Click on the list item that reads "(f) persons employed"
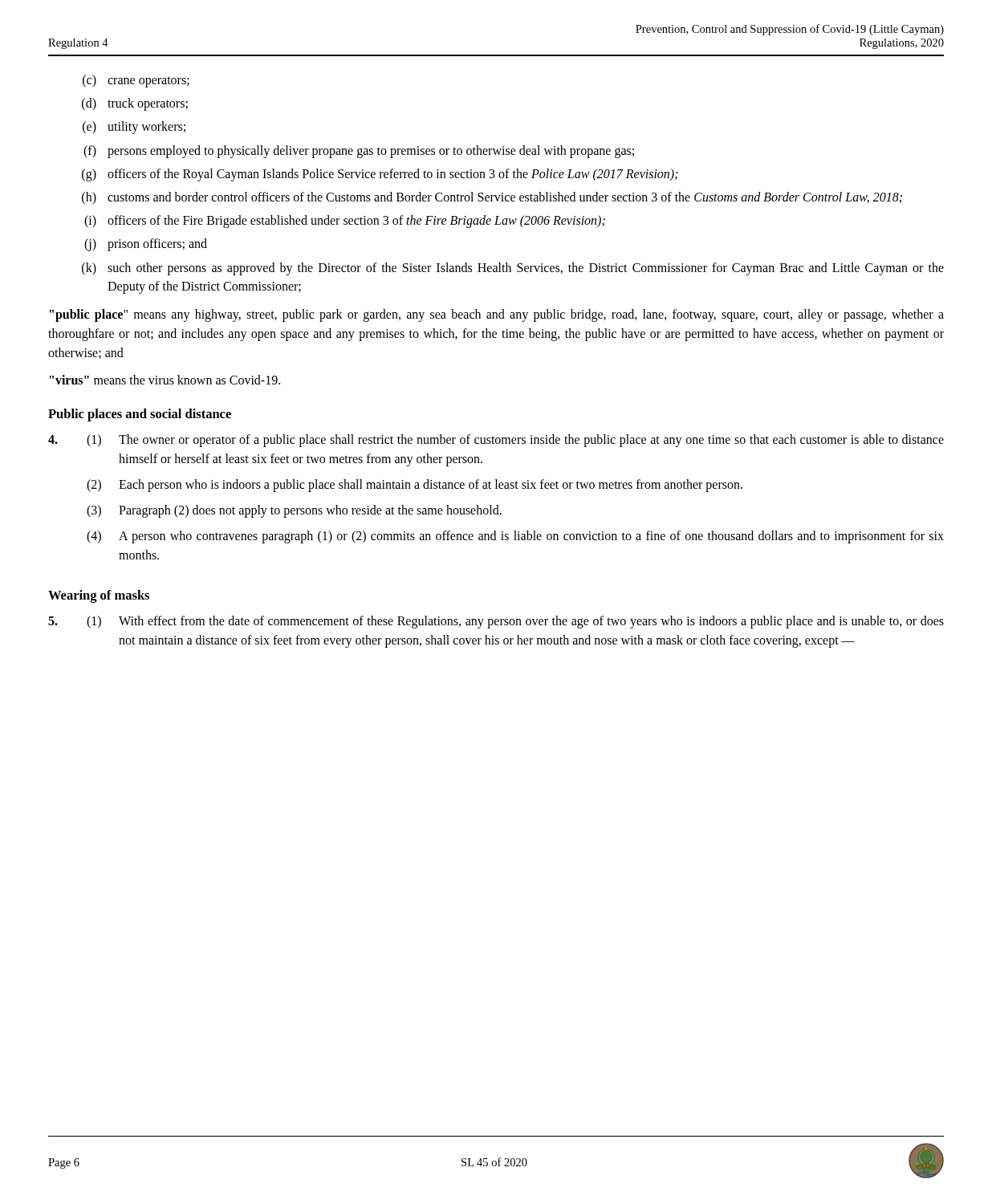The image size is (992, 1204). [x=496, y=150]
